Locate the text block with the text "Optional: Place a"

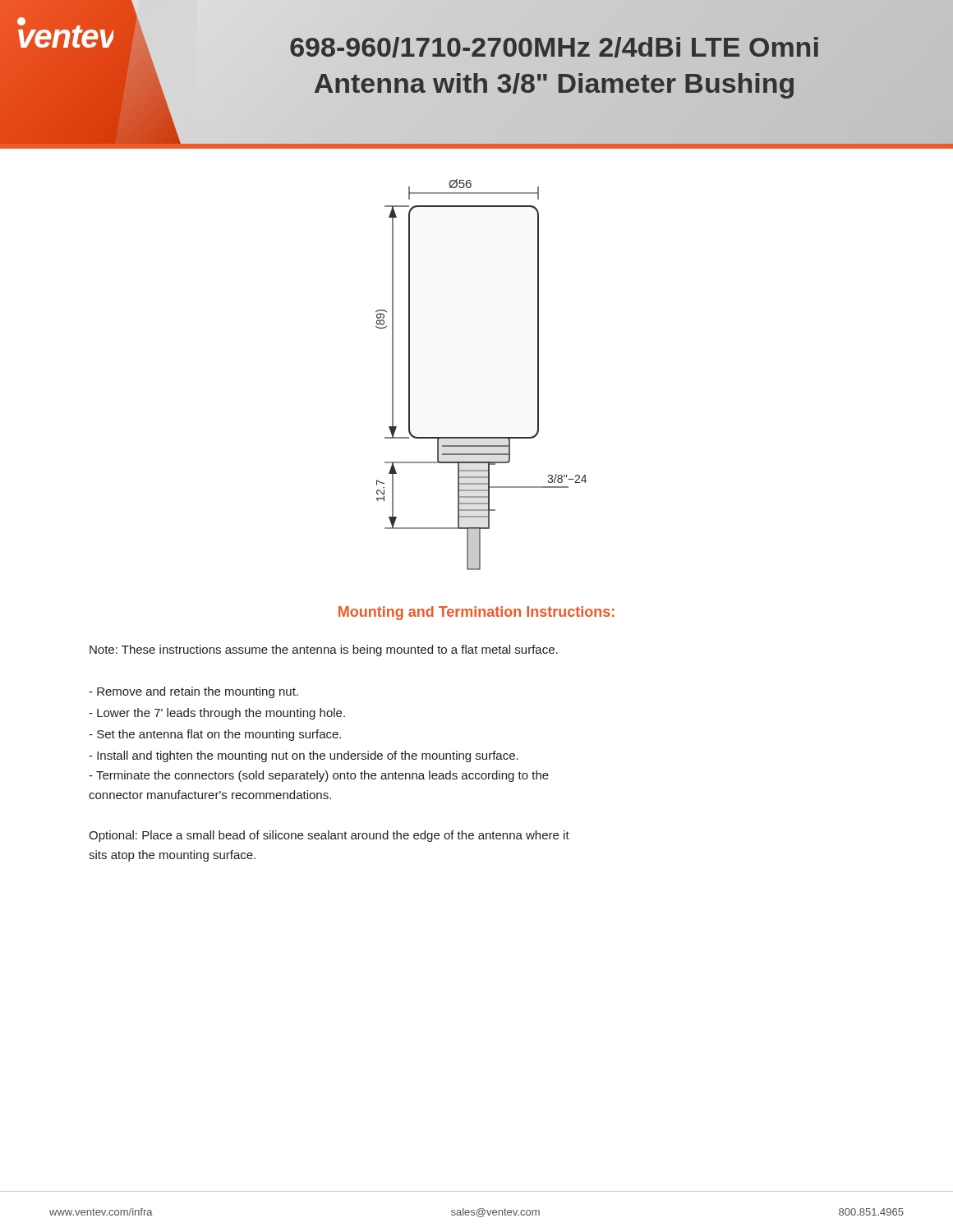point(329,845)
